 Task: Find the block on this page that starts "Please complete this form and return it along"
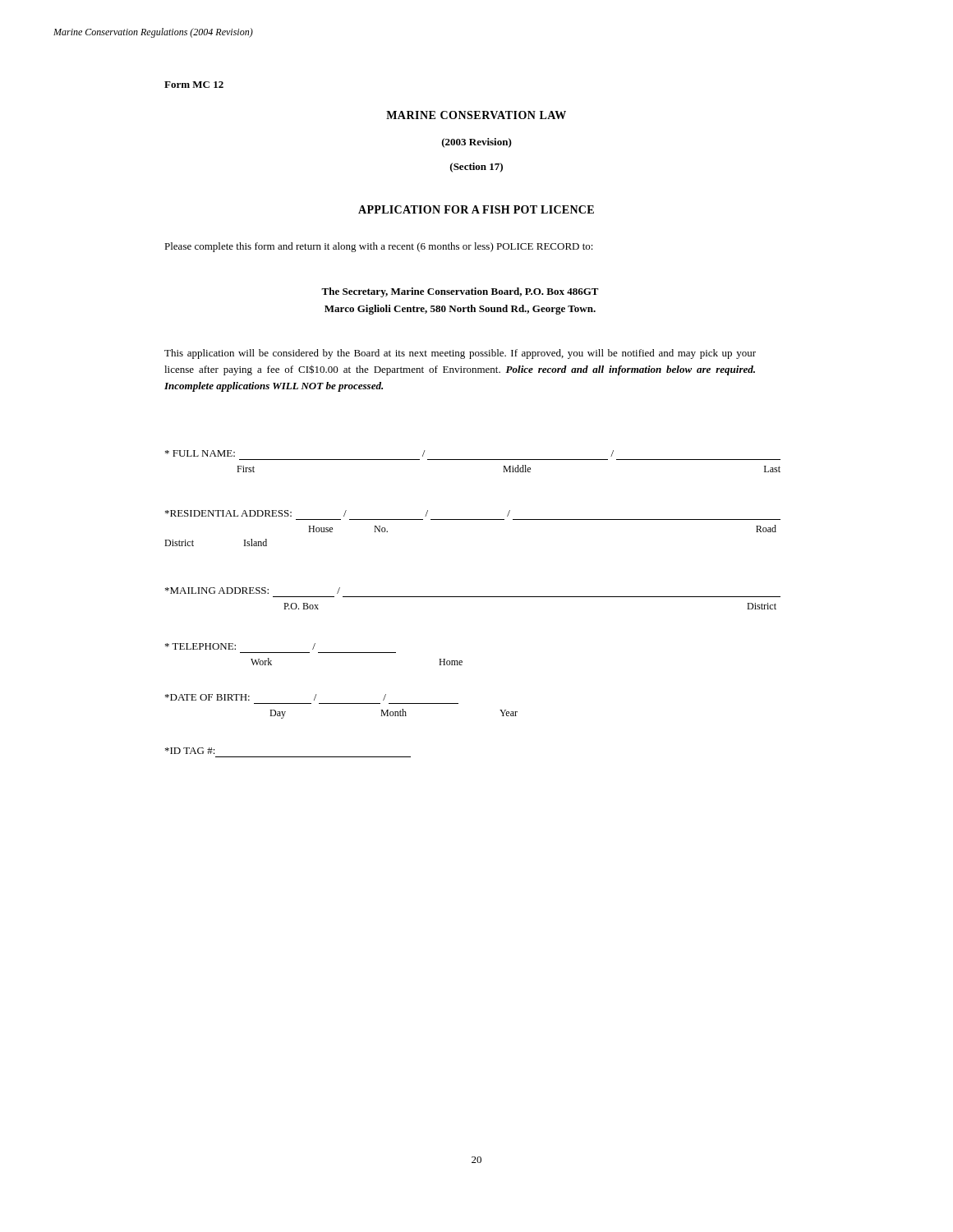379,246
